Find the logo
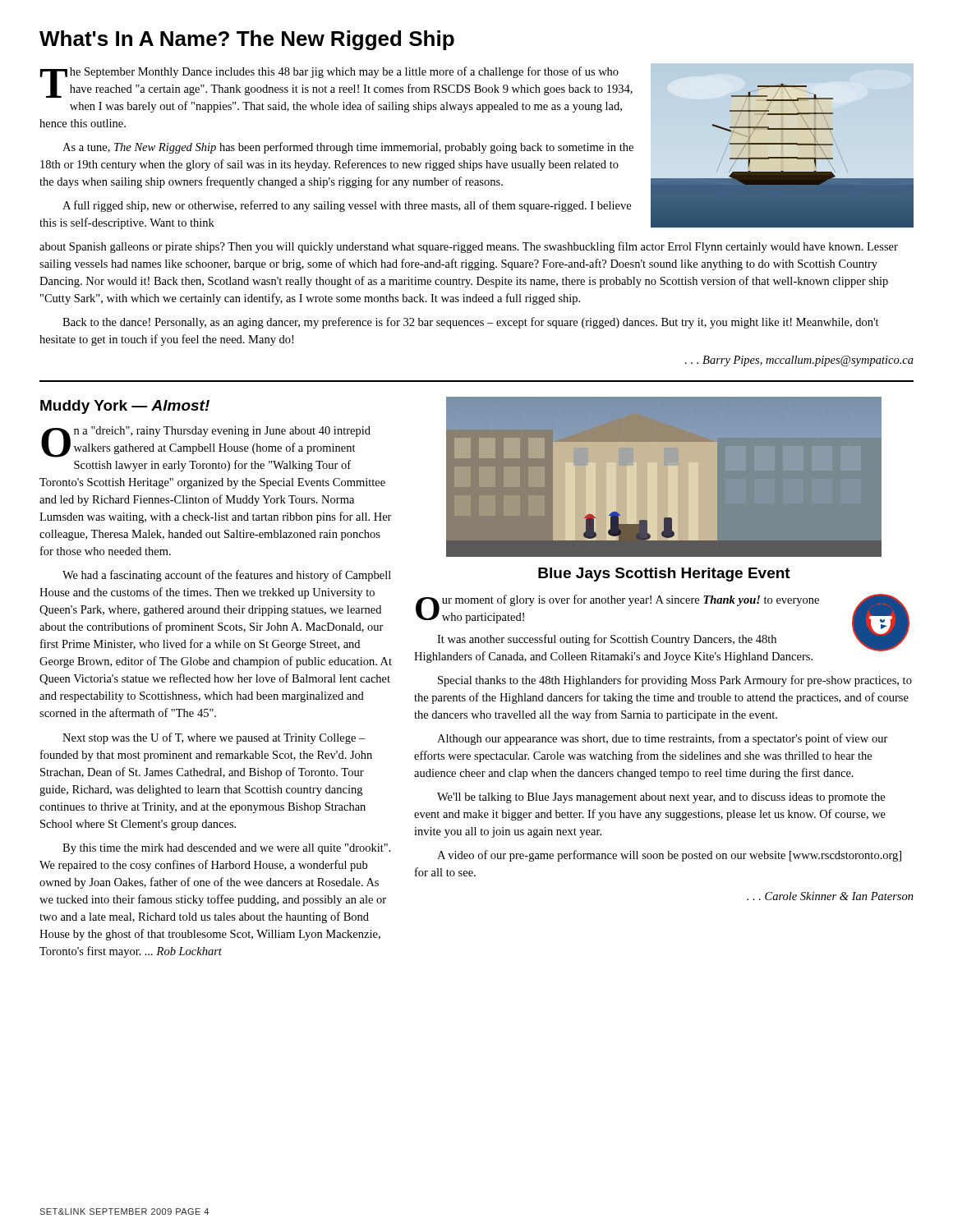This screenshot has width=953, height=1232. coord(881,625)
